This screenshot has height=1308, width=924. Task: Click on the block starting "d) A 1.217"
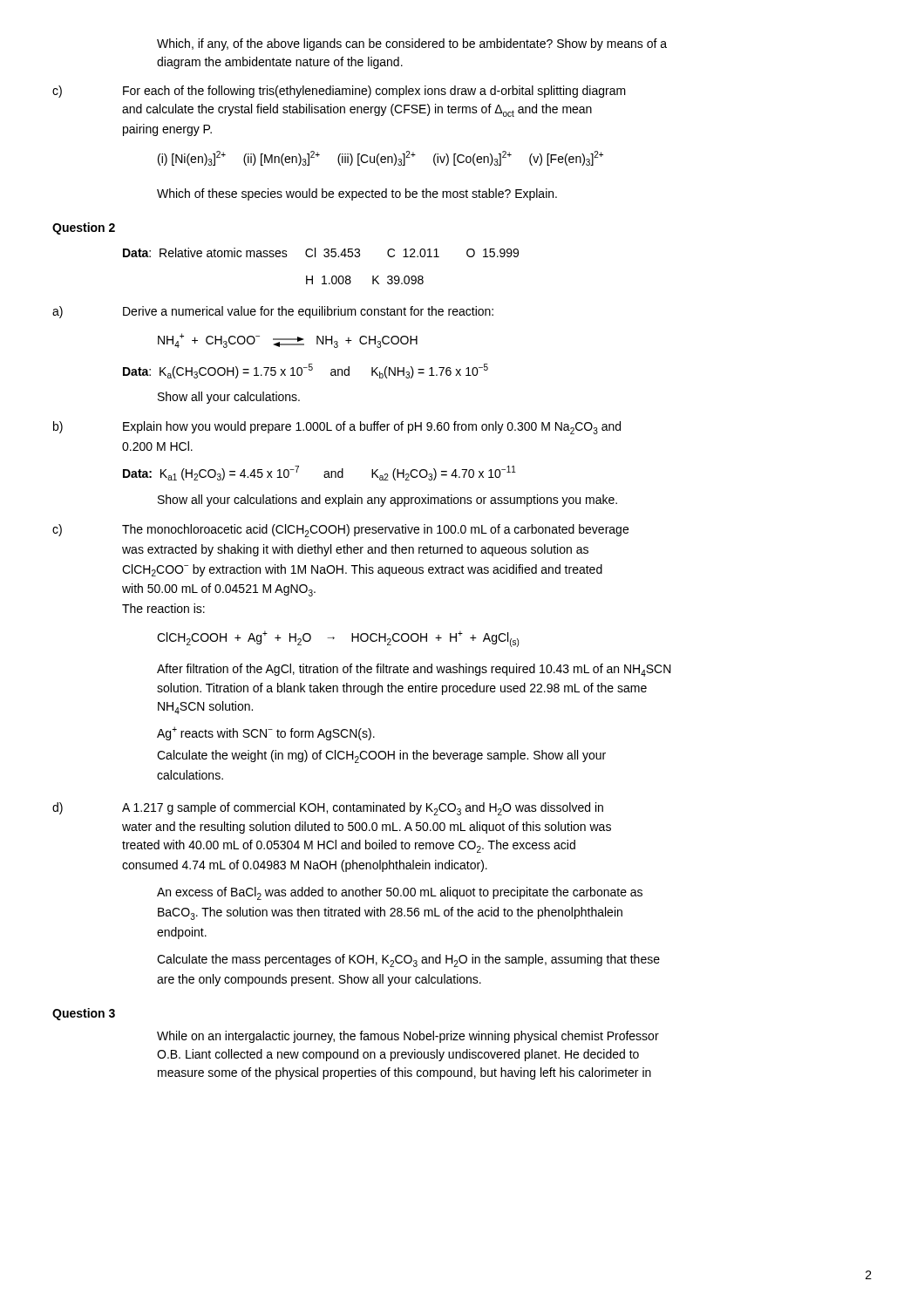[x=332, y=837]
